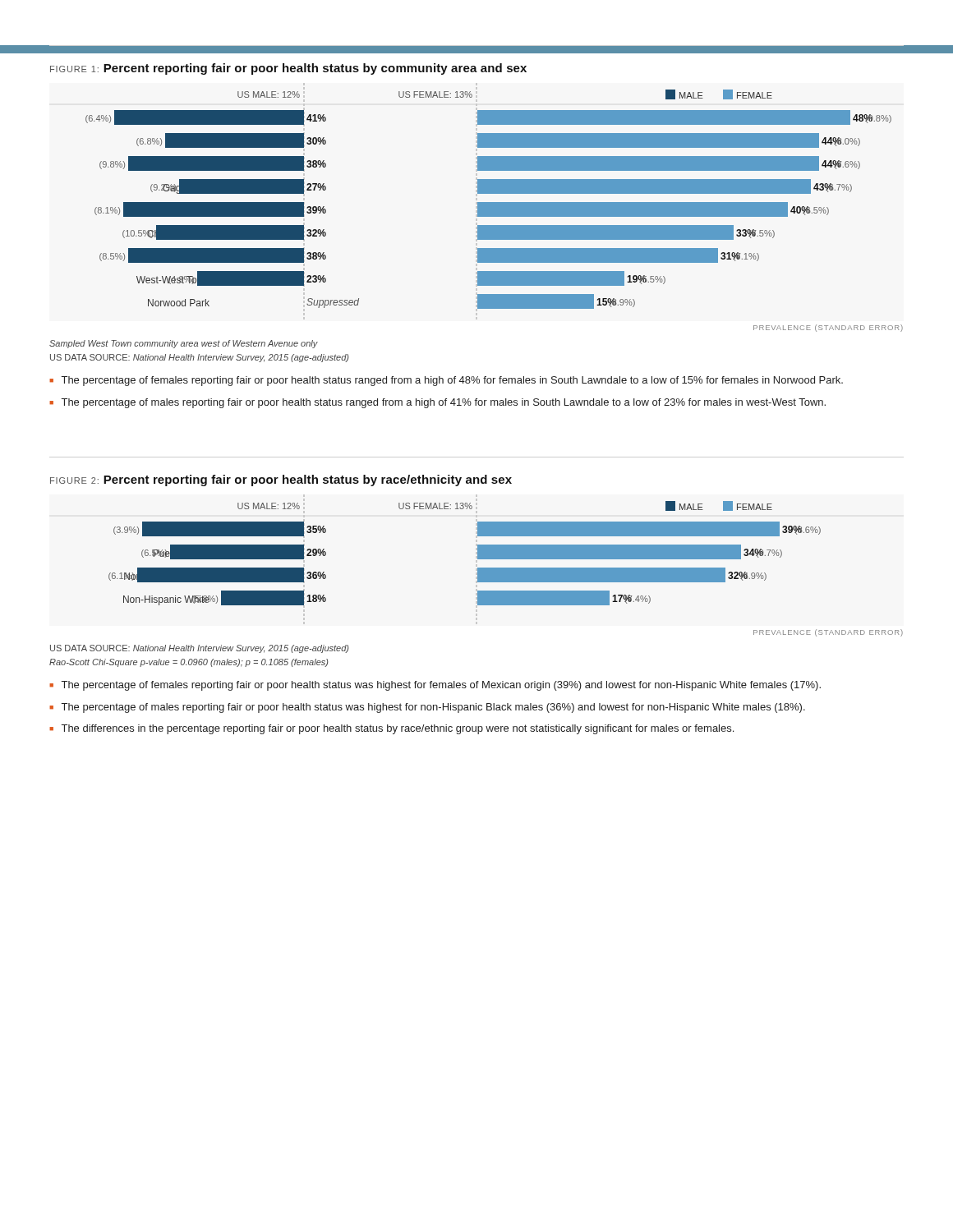Click on the block starting "The differences in the"
Image resolution: width=953 pixels, height=1232 pixels.
[x=398, y=728]
